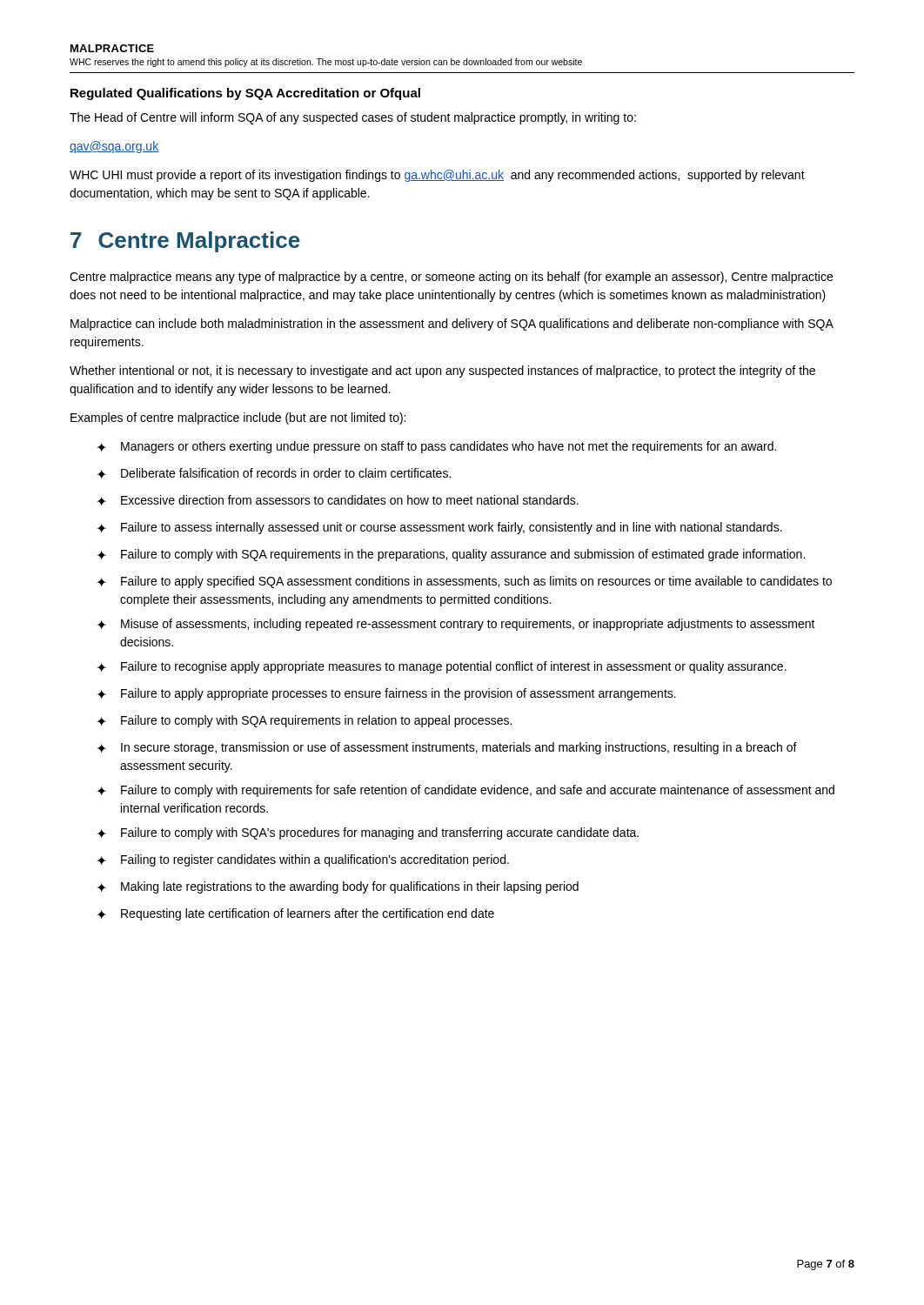Select the text starting "Whether intentional or not, it is necessary"

[443, 380]
